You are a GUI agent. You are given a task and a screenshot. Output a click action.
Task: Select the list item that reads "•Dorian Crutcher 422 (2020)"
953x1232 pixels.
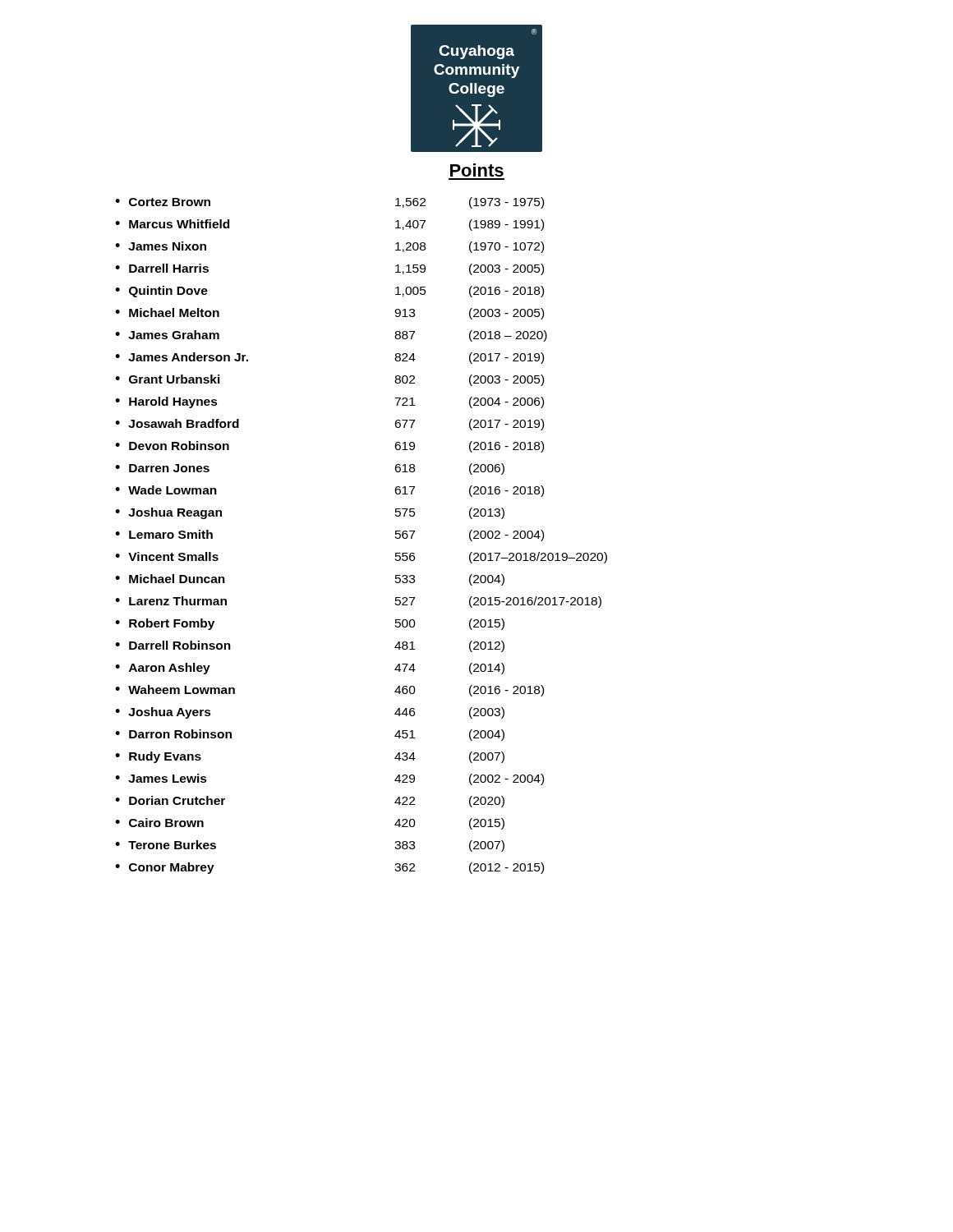point(164,801)
